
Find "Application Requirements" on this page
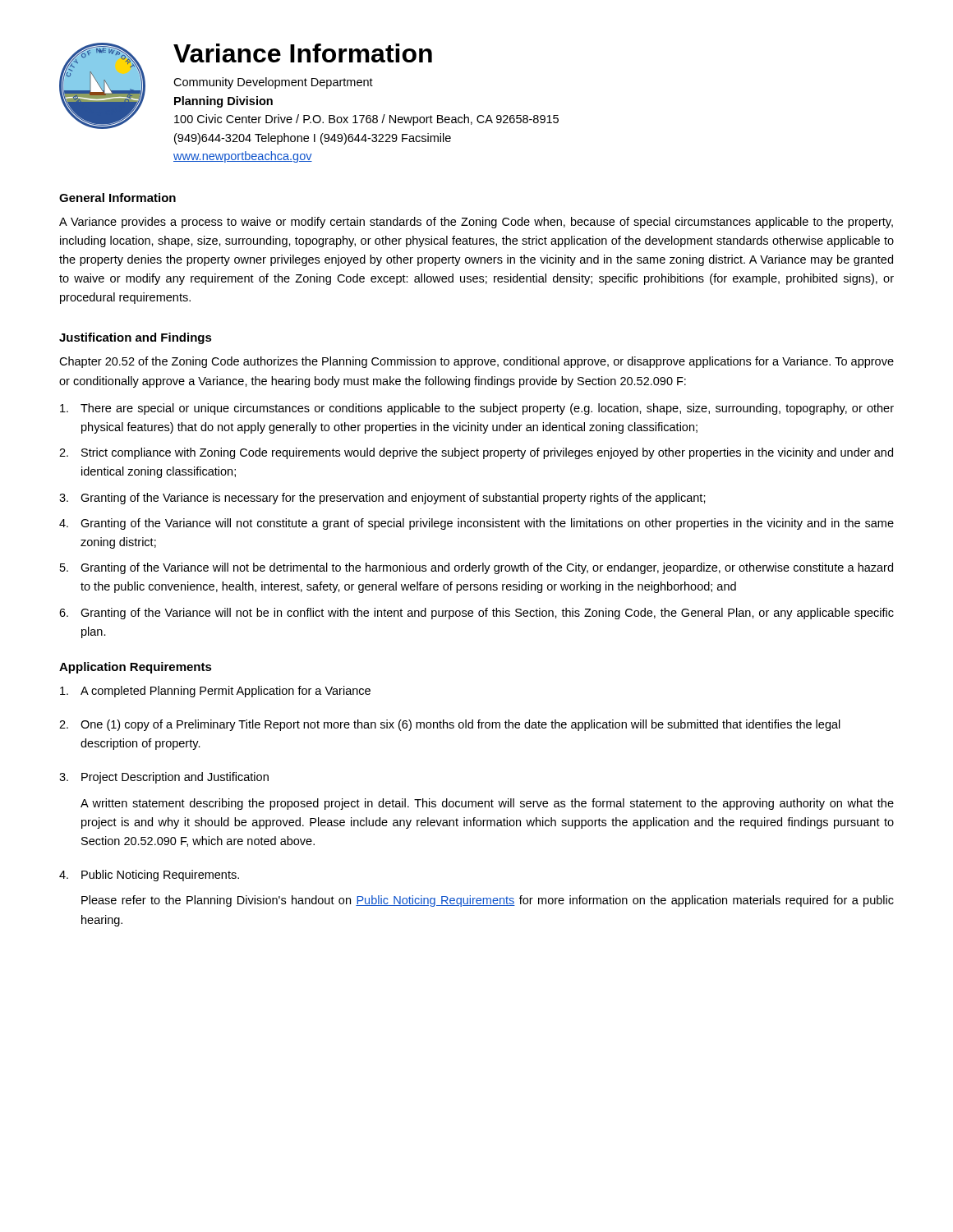136,666
